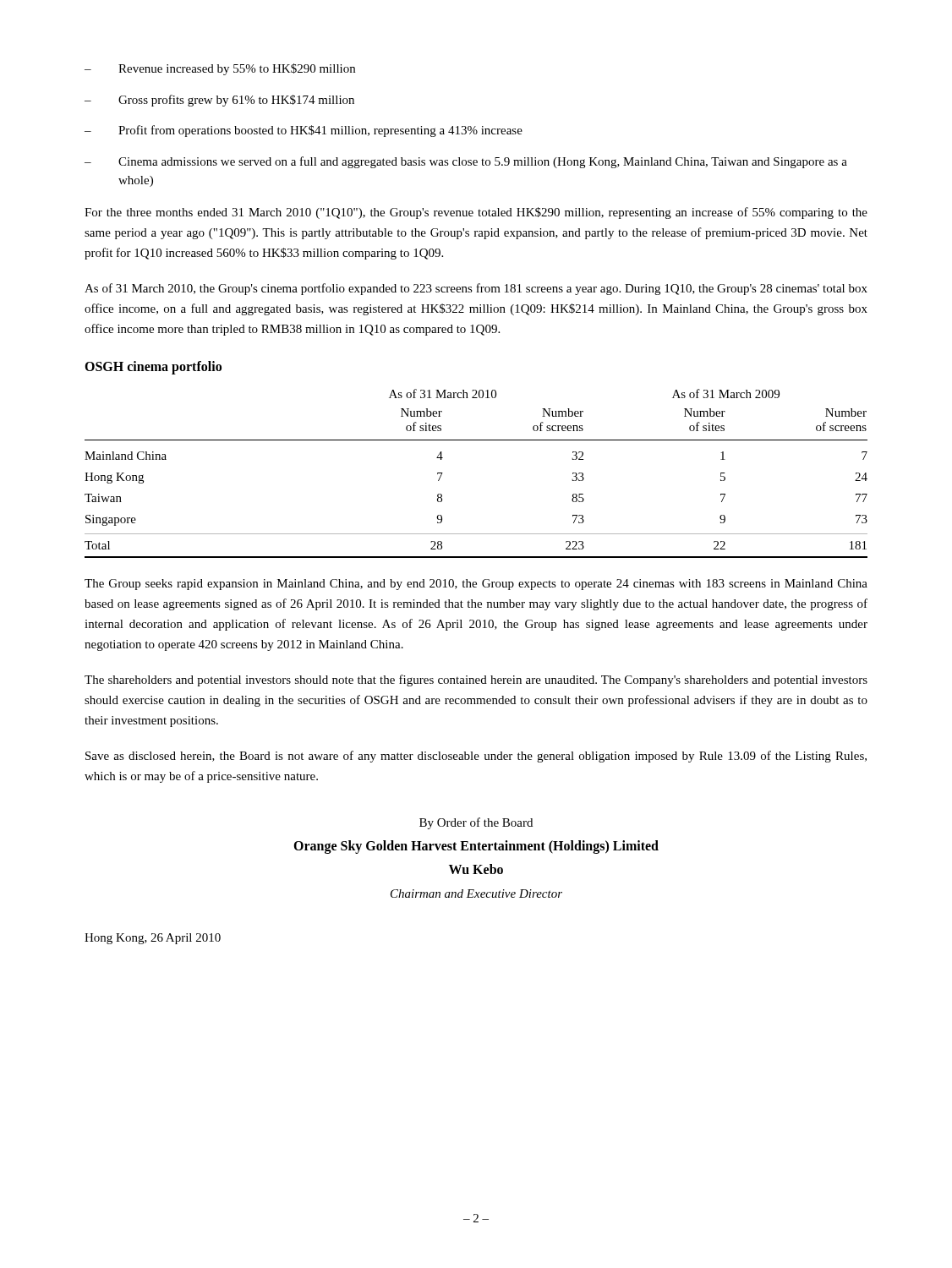
Task: Select the text block with the text "By Order of the Board Orange Sky"
Action: pos(476,858)
